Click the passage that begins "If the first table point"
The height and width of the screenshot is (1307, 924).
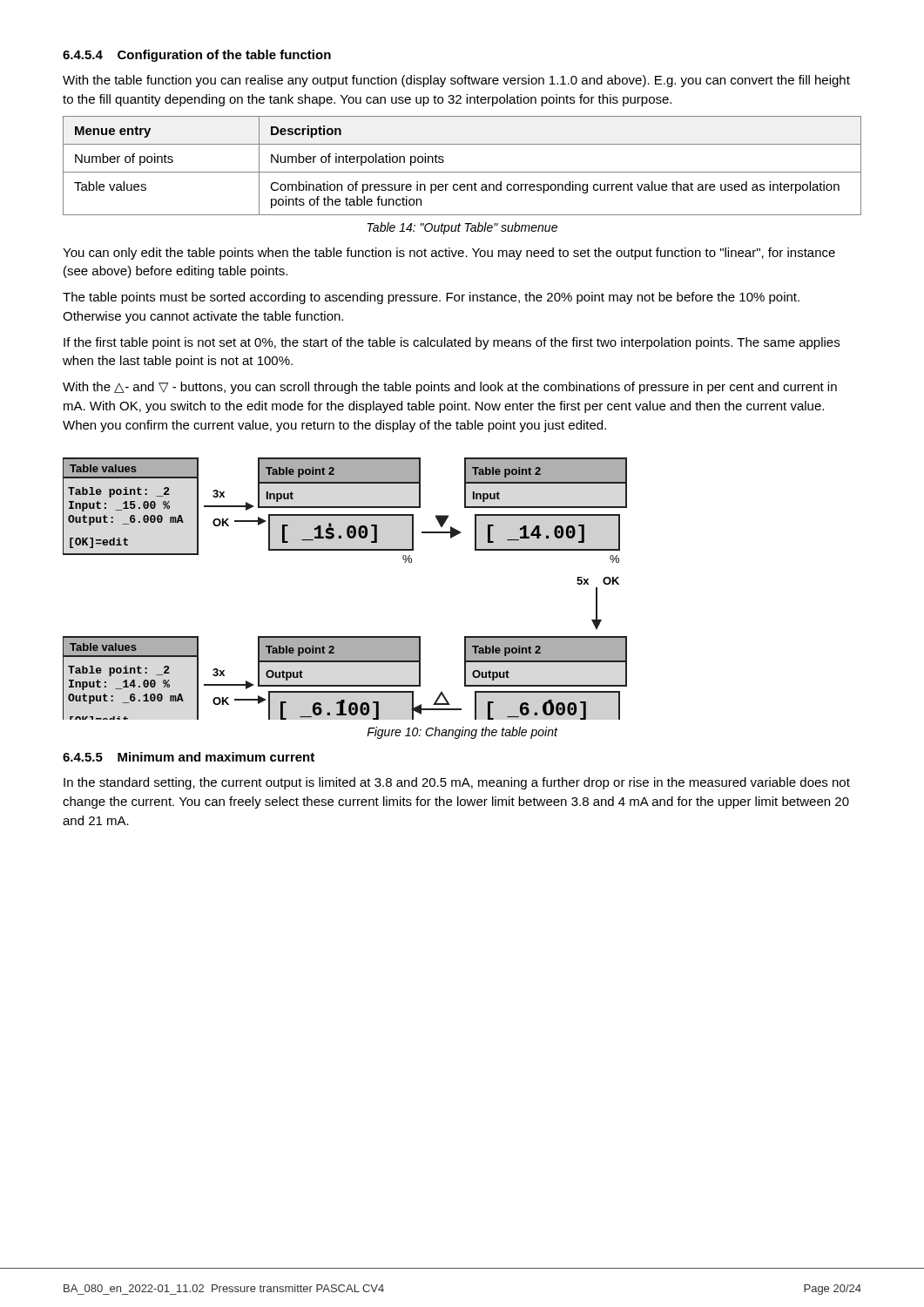(x=451, y=351)
